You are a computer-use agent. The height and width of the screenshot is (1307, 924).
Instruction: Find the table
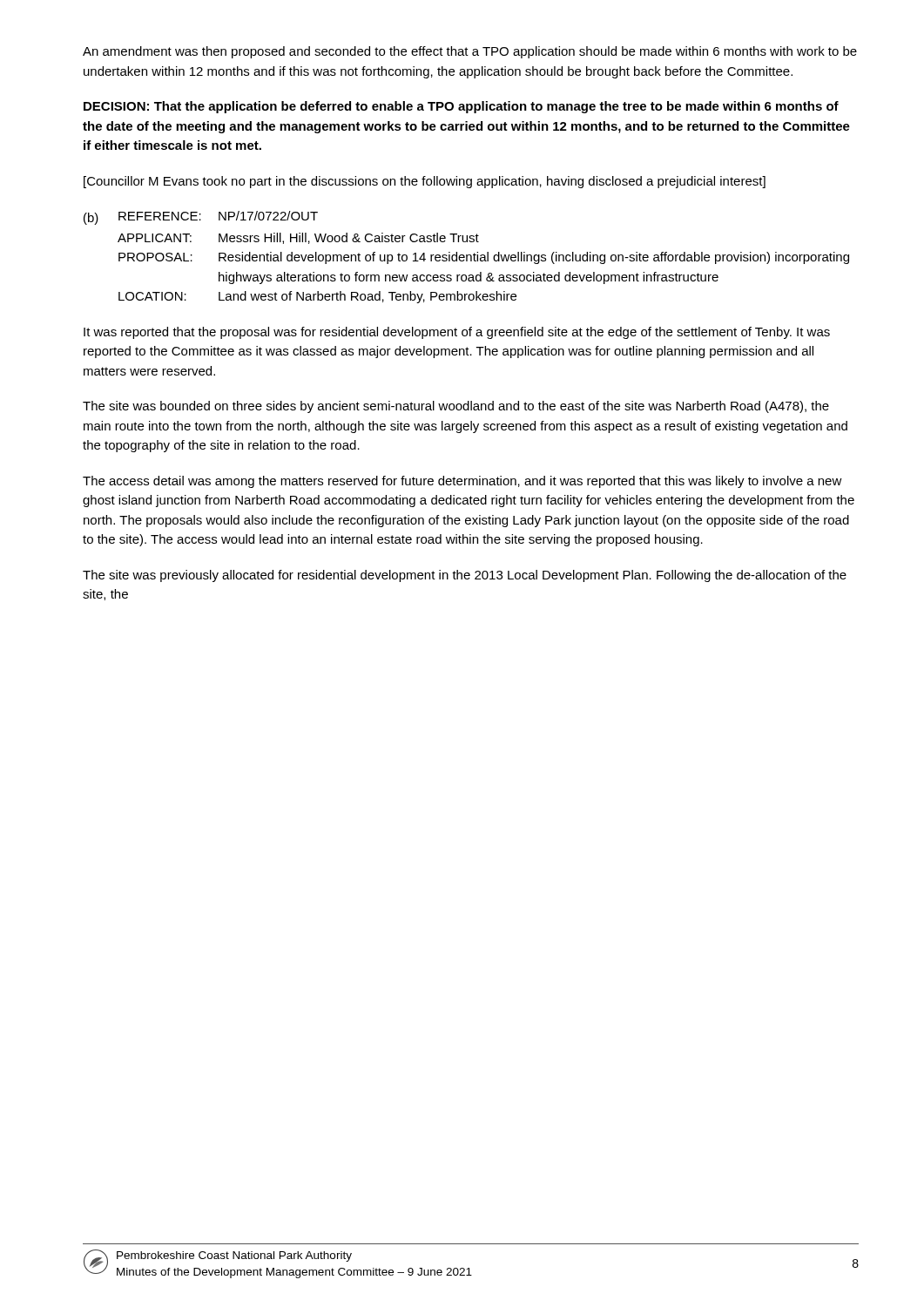click(471, 256)
